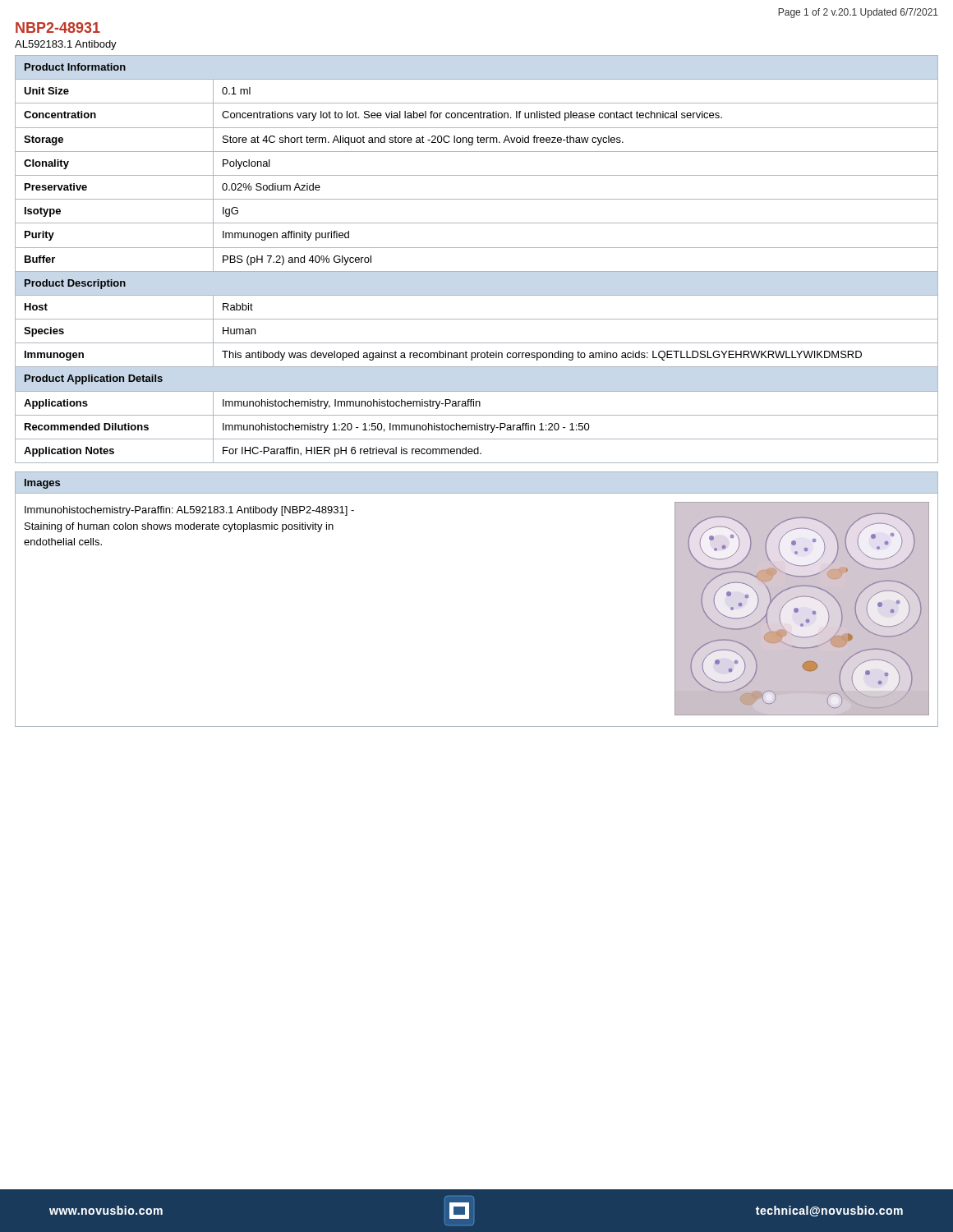Navigate to the text block starting "Immunohistochemistry-Paraffin: AL592183.1 Antibody [NBP2-48931] - Staining"
Screen dimensions: 1232x953
[x=189, y=526]
